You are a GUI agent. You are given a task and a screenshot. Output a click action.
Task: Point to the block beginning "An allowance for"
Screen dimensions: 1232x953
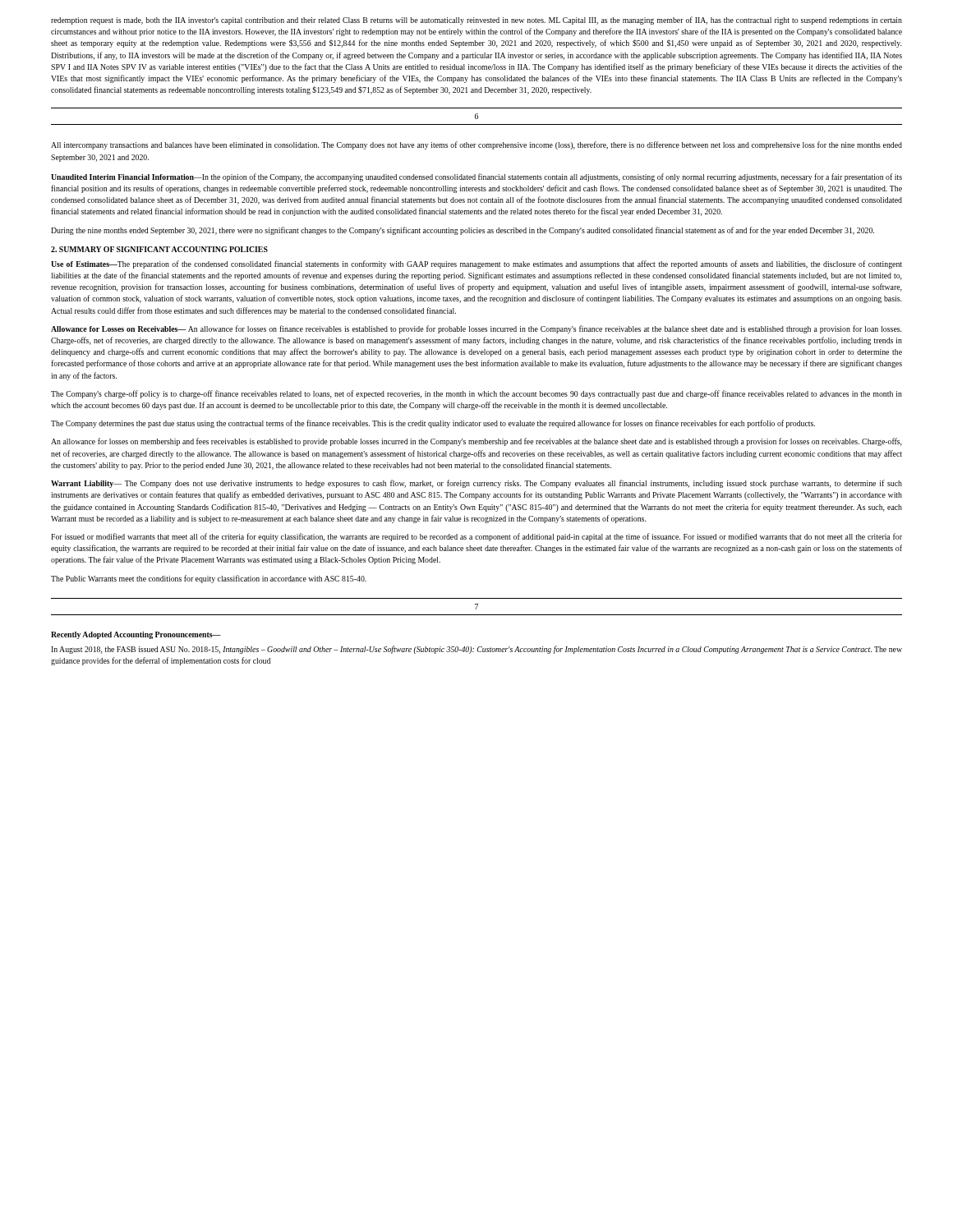point(476,454)
